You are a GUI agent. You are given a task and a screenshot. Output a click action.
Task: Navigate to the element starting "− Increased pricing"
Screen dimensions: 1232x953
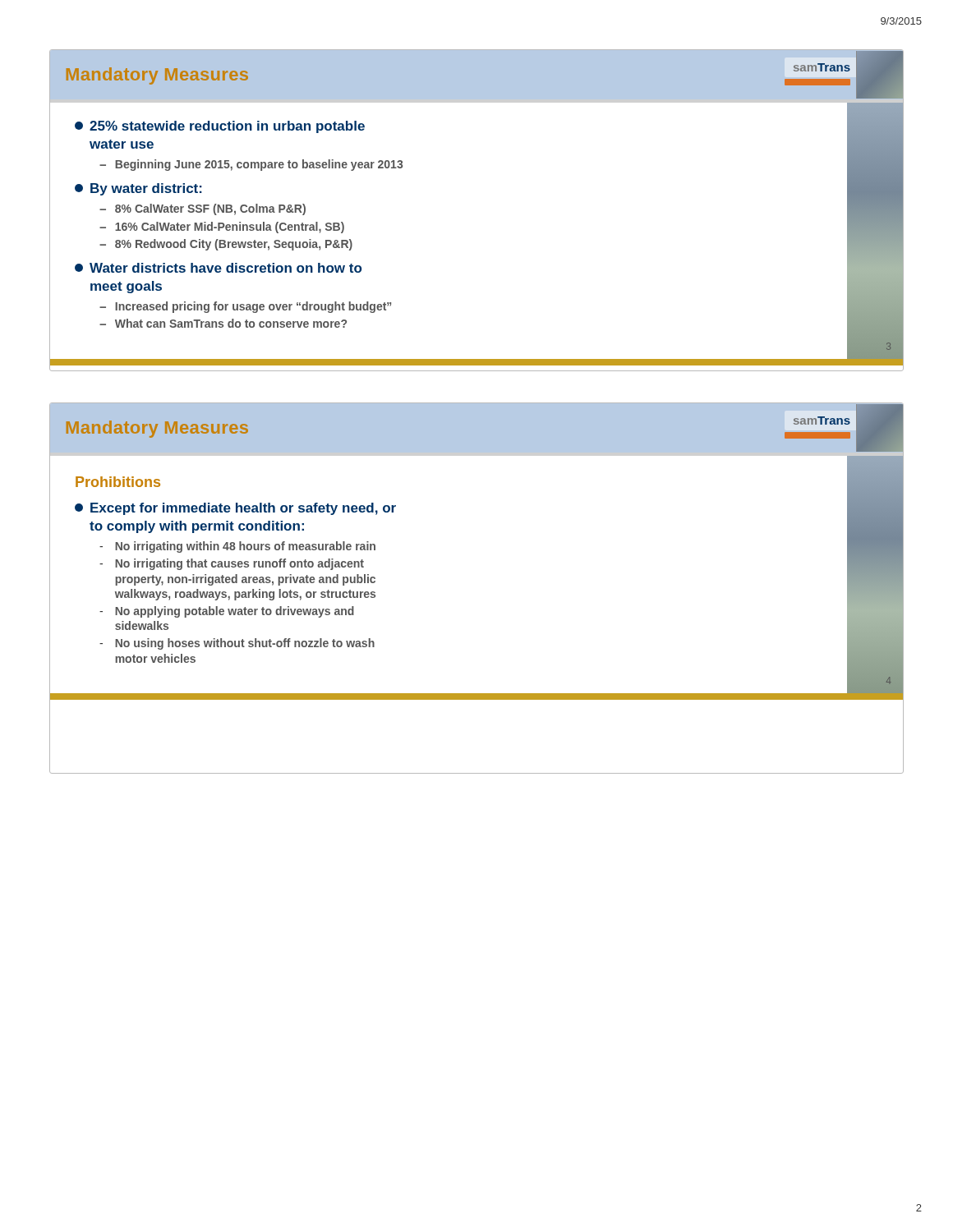pos(246,307)
